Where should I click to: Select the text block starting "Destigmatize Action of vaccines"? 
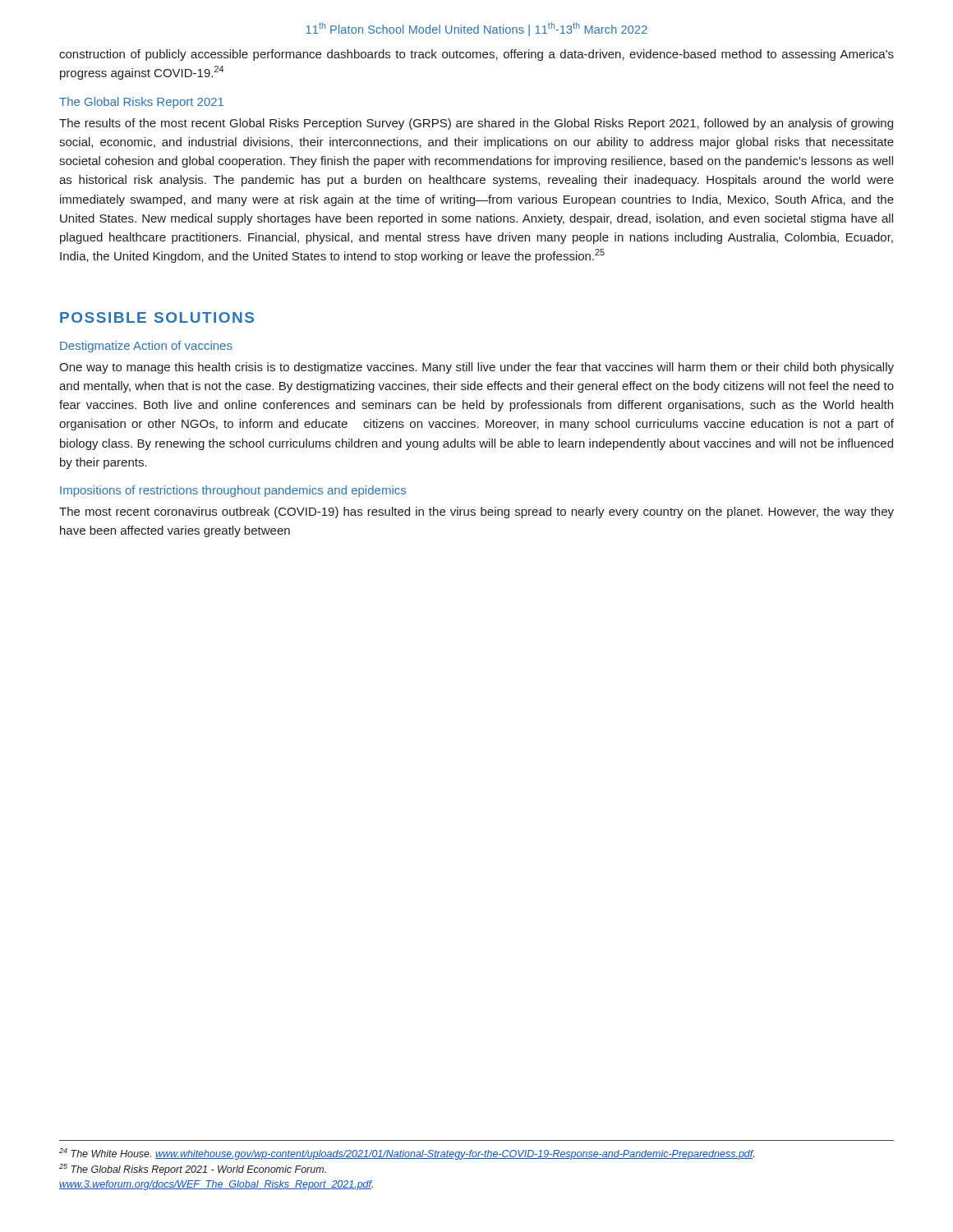pos(146,345)
